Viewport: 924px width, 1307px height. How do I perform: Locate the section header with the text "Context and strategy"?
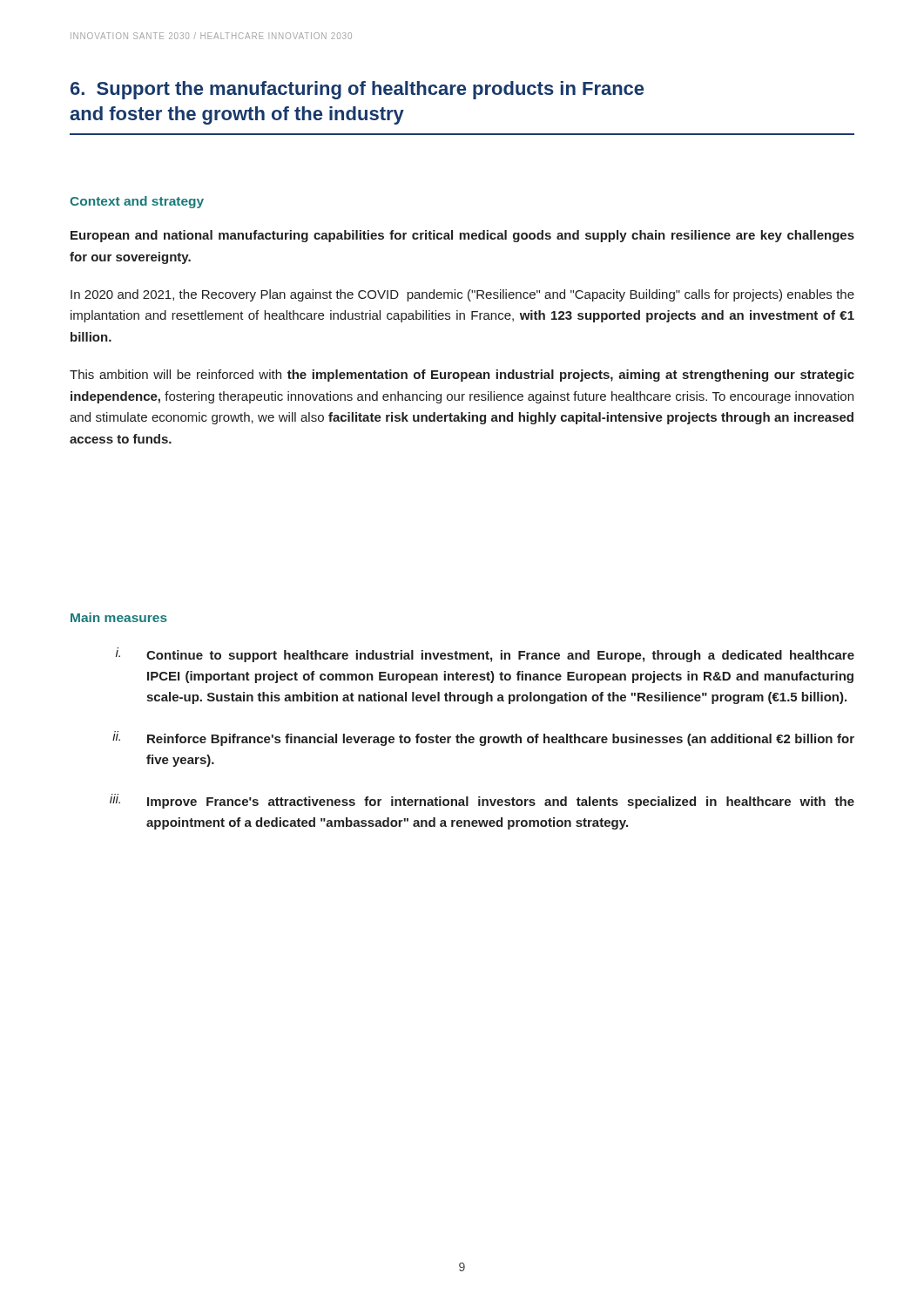click(x=137, y=201)
